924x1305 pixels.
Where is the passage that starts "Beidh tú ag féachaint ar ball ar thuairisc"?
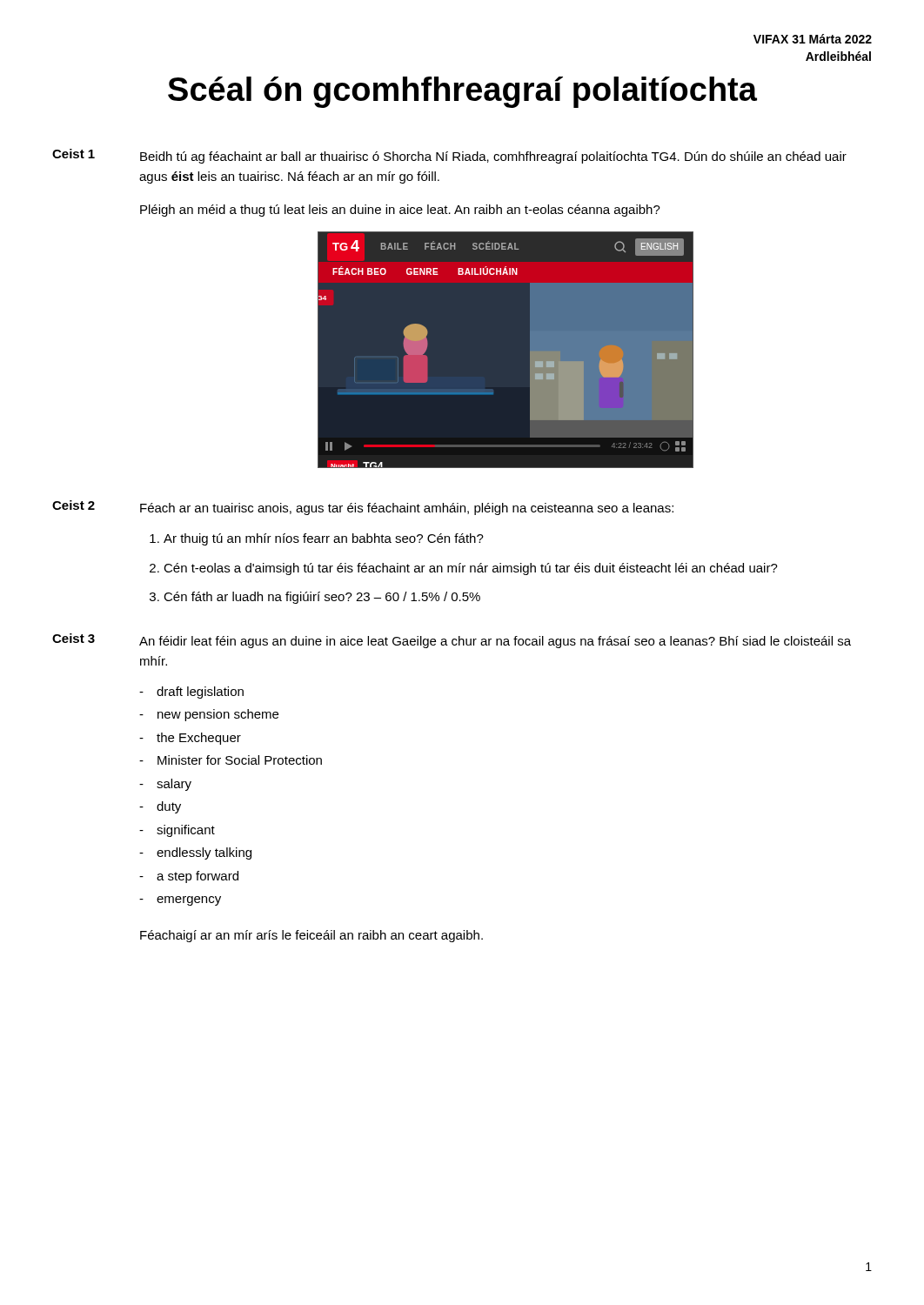(x=506, y=166)
